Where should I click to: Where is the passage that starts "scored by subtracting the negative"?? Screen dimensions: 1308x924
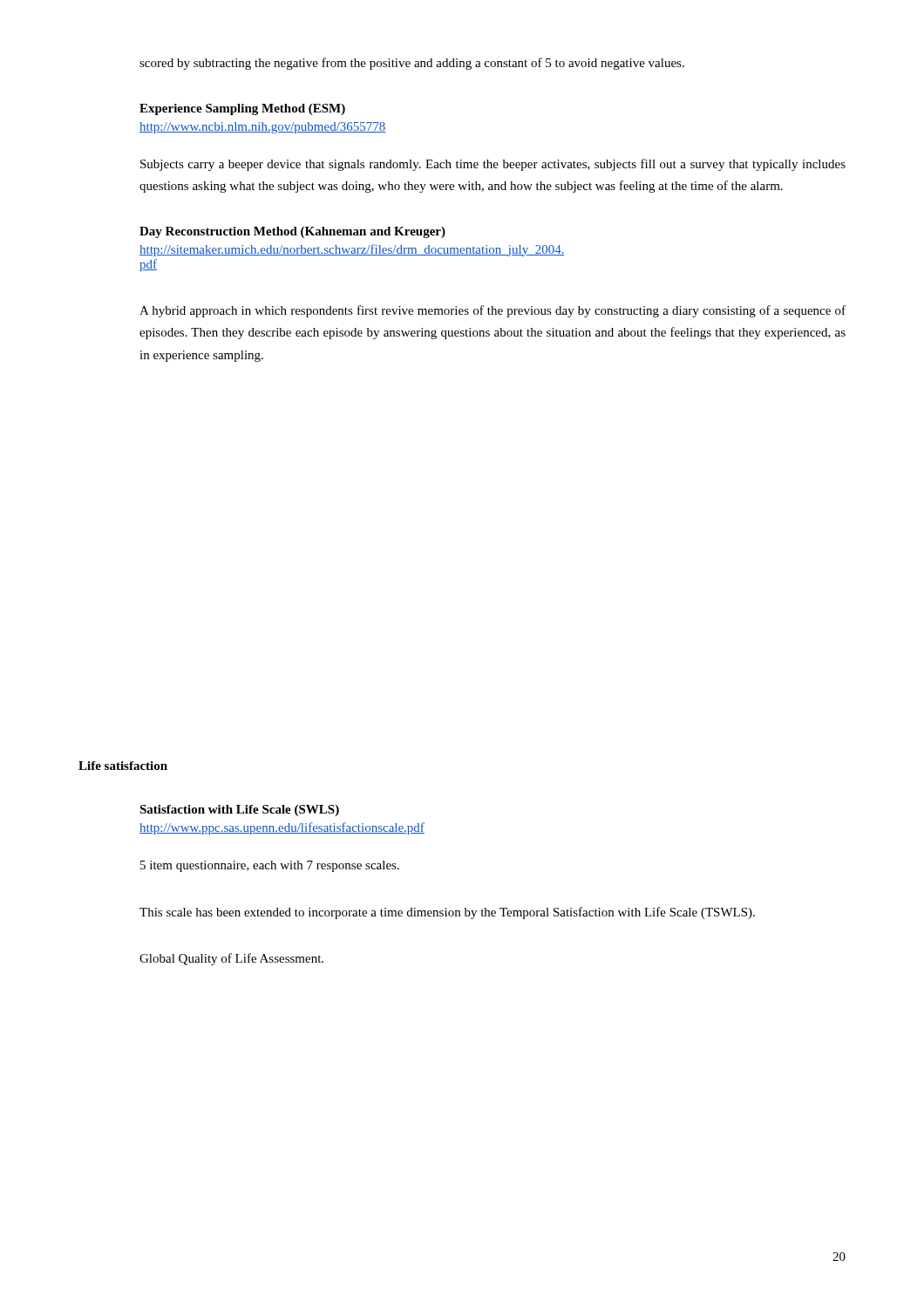(x=412, y=63)
